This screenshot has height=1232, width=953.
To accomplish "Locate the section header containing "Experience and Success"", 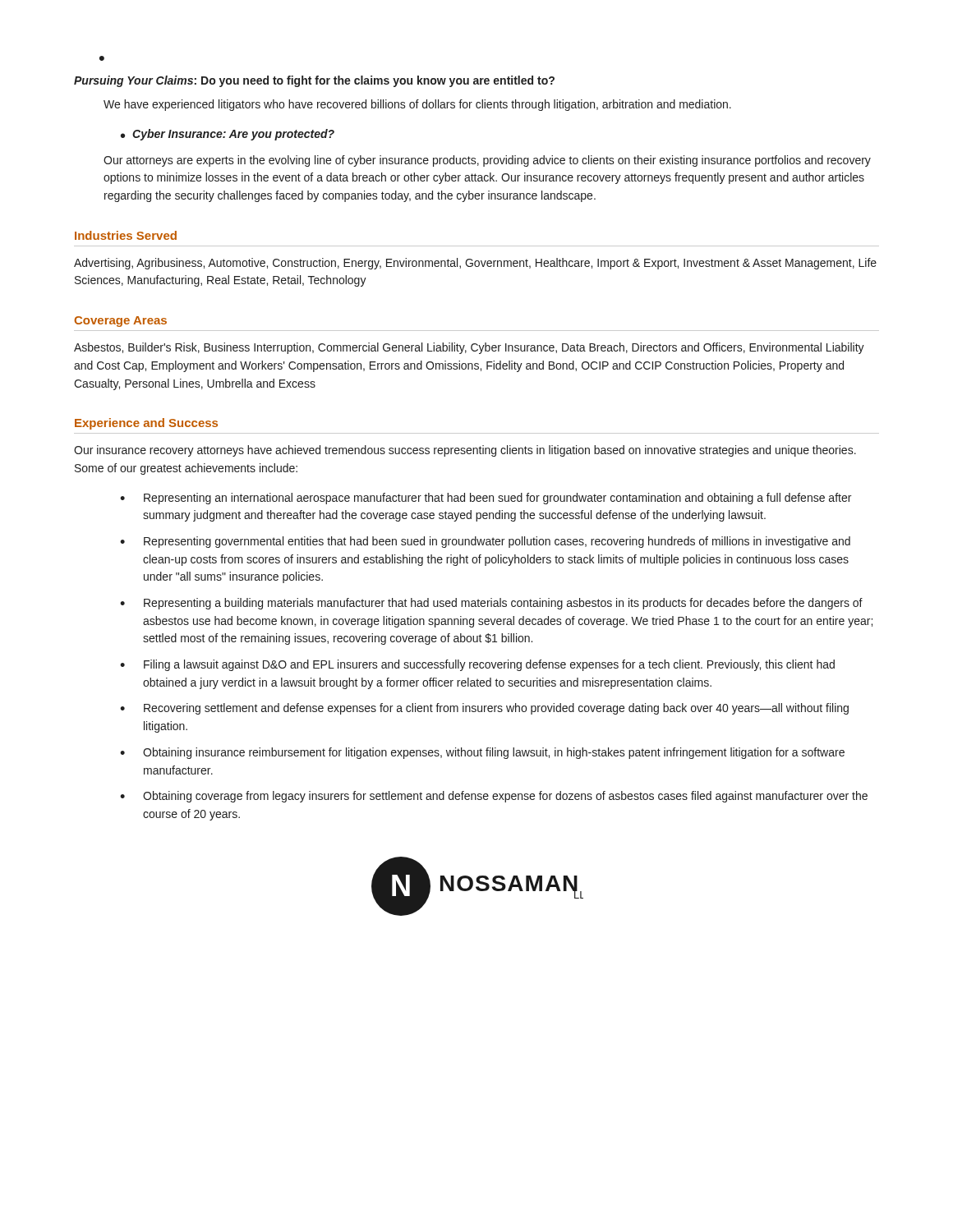I will point(146,423).
